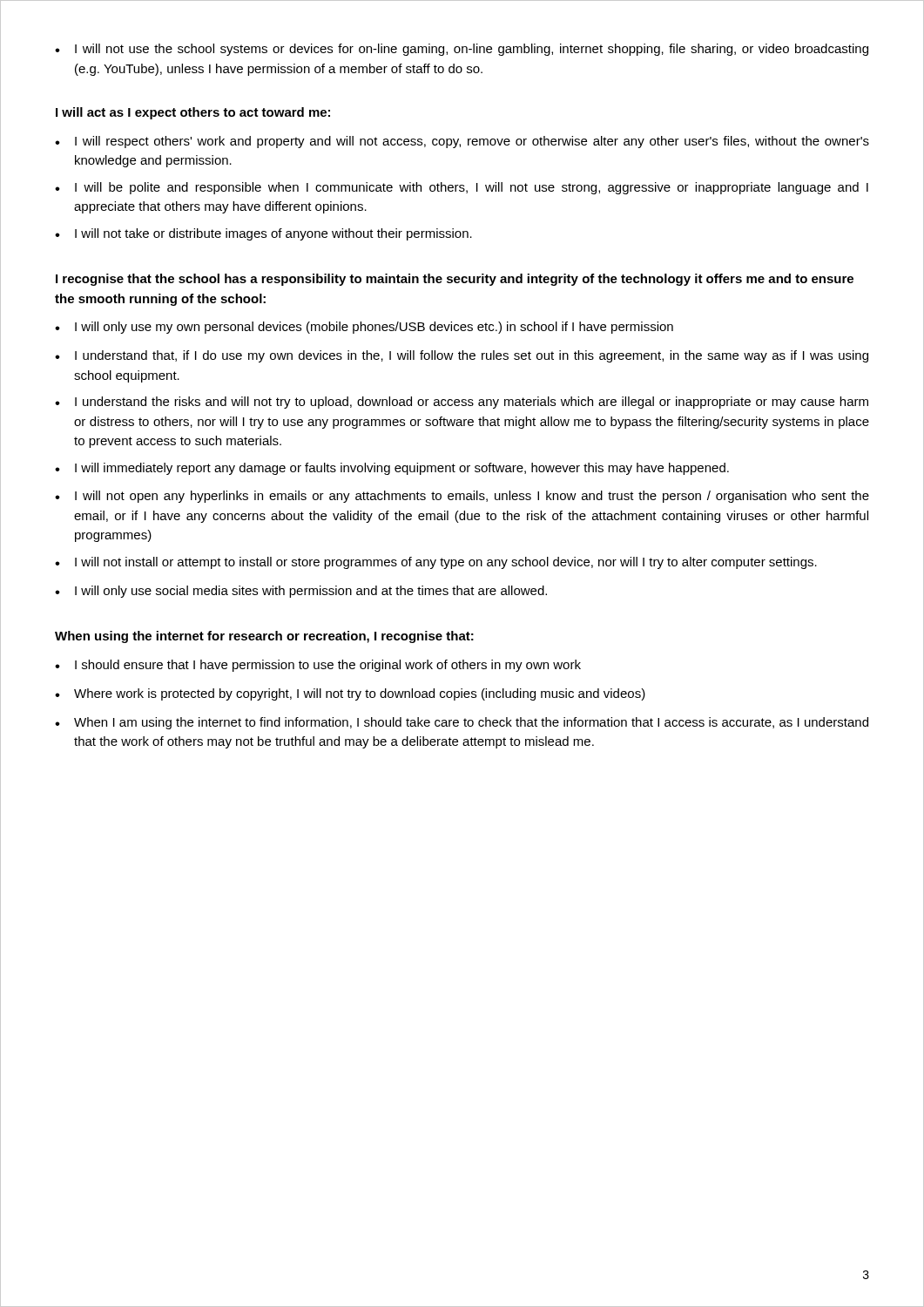Viewport: 924px width, 1307px height.
Task: Navigate to the element starting "• I should ensure that I have permission"
Action: click(462, 666)
